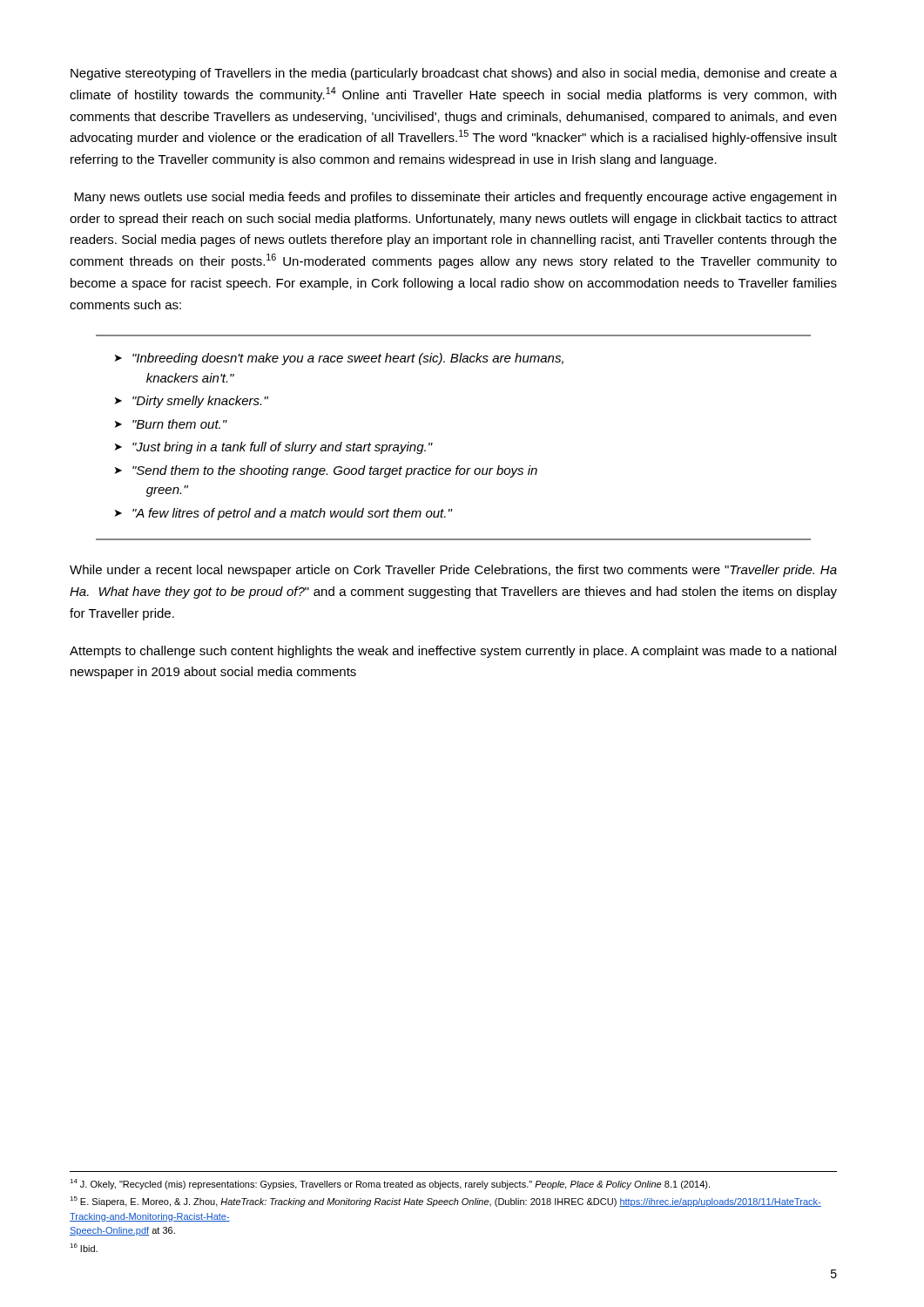This screenshot has height=1307, width=924.
Task: Select the element starting "While under a recent"
Action: pyautogui.click(x=453, y=591)
